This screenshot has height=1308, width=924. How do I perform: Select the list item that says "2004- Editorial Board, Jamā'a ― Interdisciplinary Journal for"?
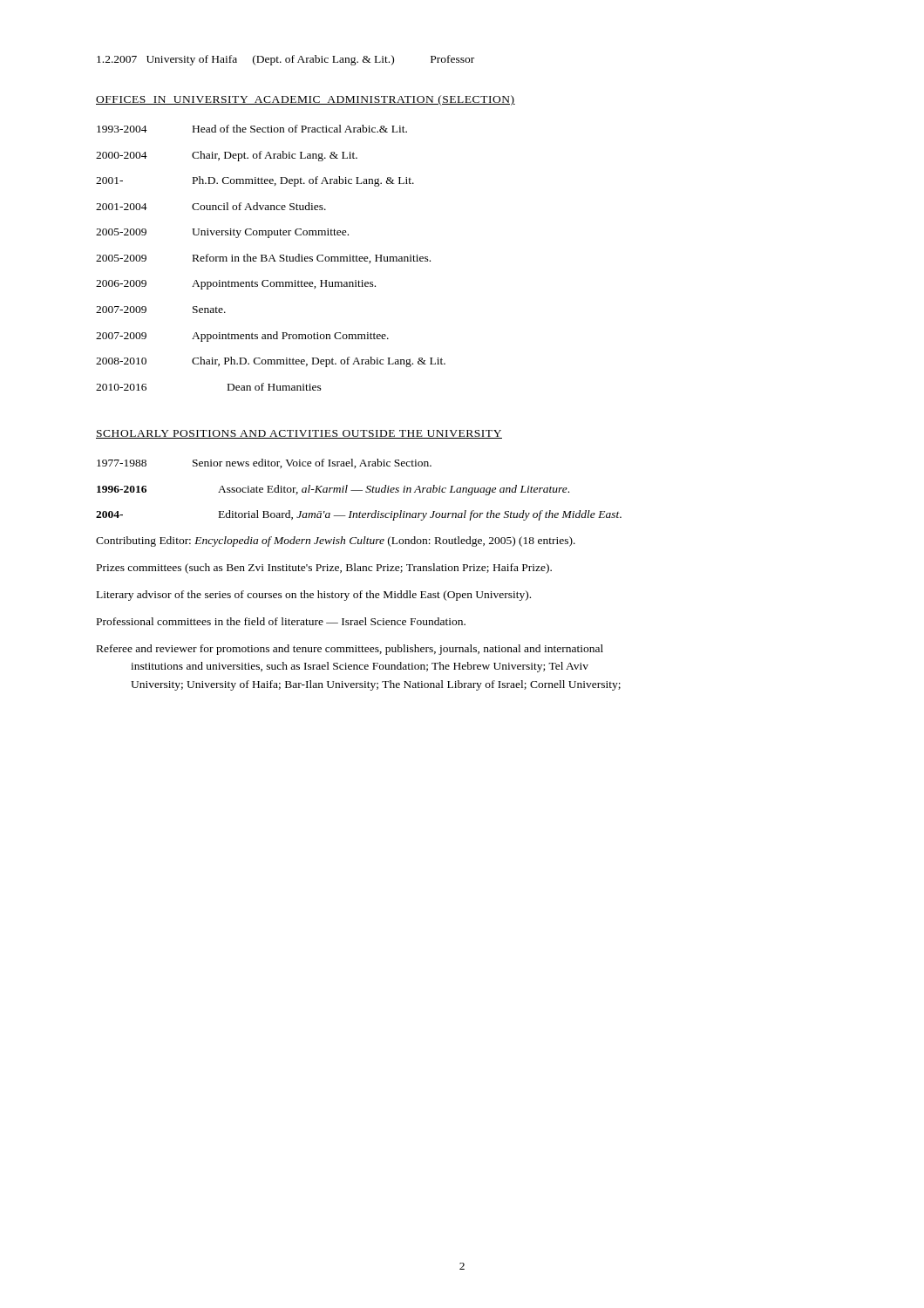pyautogui.click(x=466, y=515)
